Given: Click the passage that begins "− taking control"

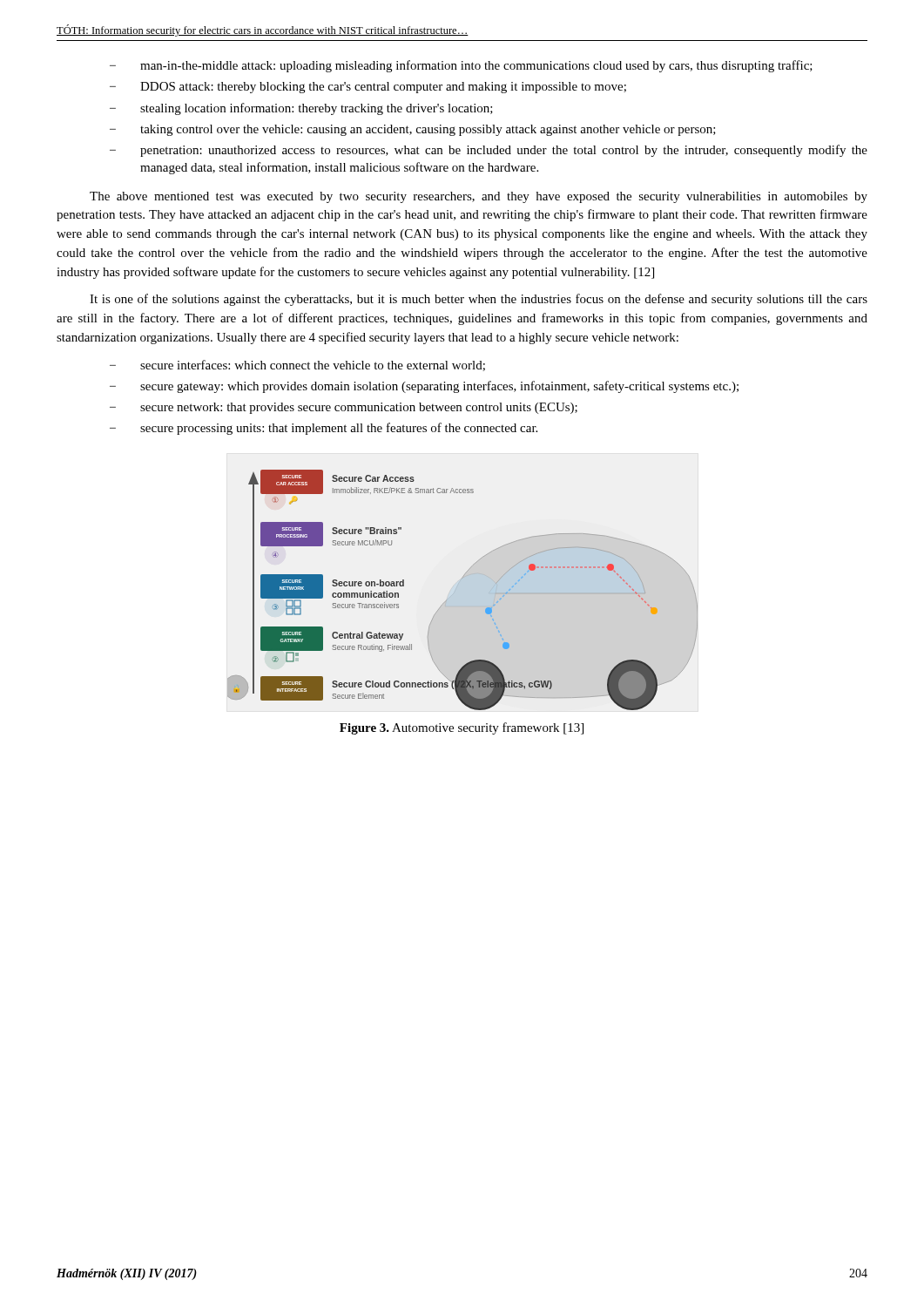Looking at the screenshot, I should coord(488,129).
